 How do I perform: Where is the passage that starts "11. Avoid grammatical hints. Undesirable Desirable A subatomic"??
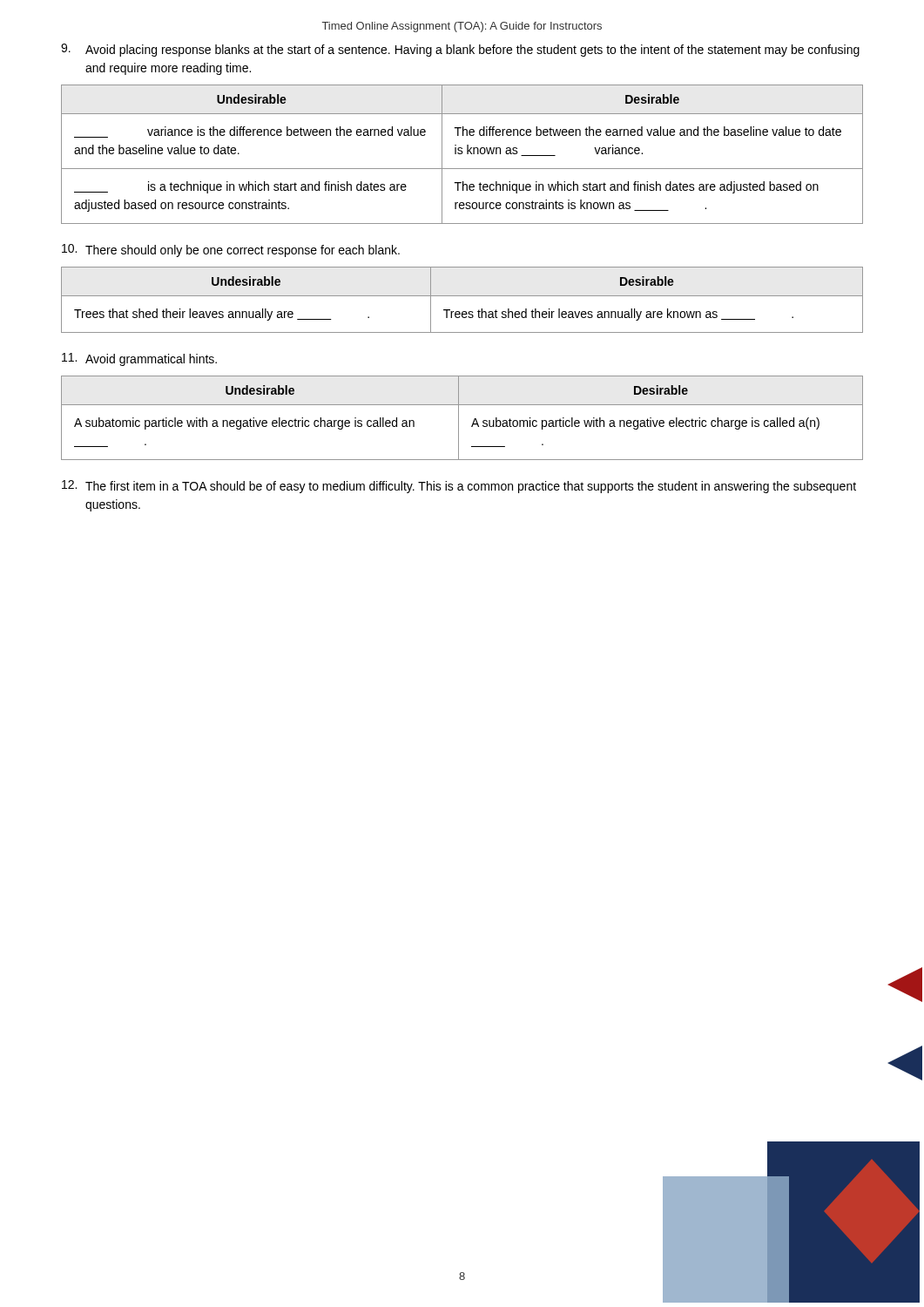point(462,405)
